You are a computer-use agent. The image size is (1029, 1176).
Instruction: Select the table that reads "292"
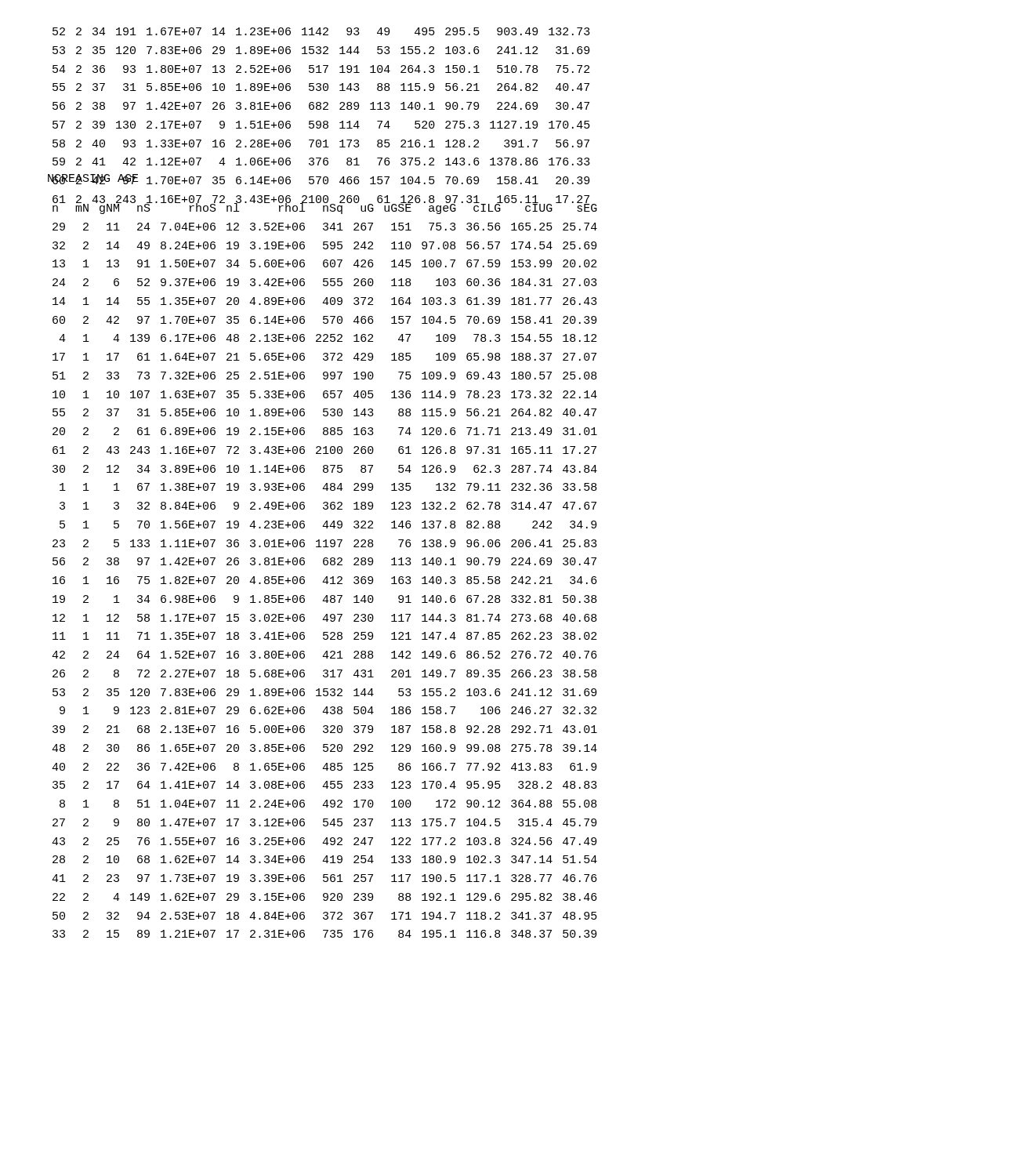[x=325, y=572]
